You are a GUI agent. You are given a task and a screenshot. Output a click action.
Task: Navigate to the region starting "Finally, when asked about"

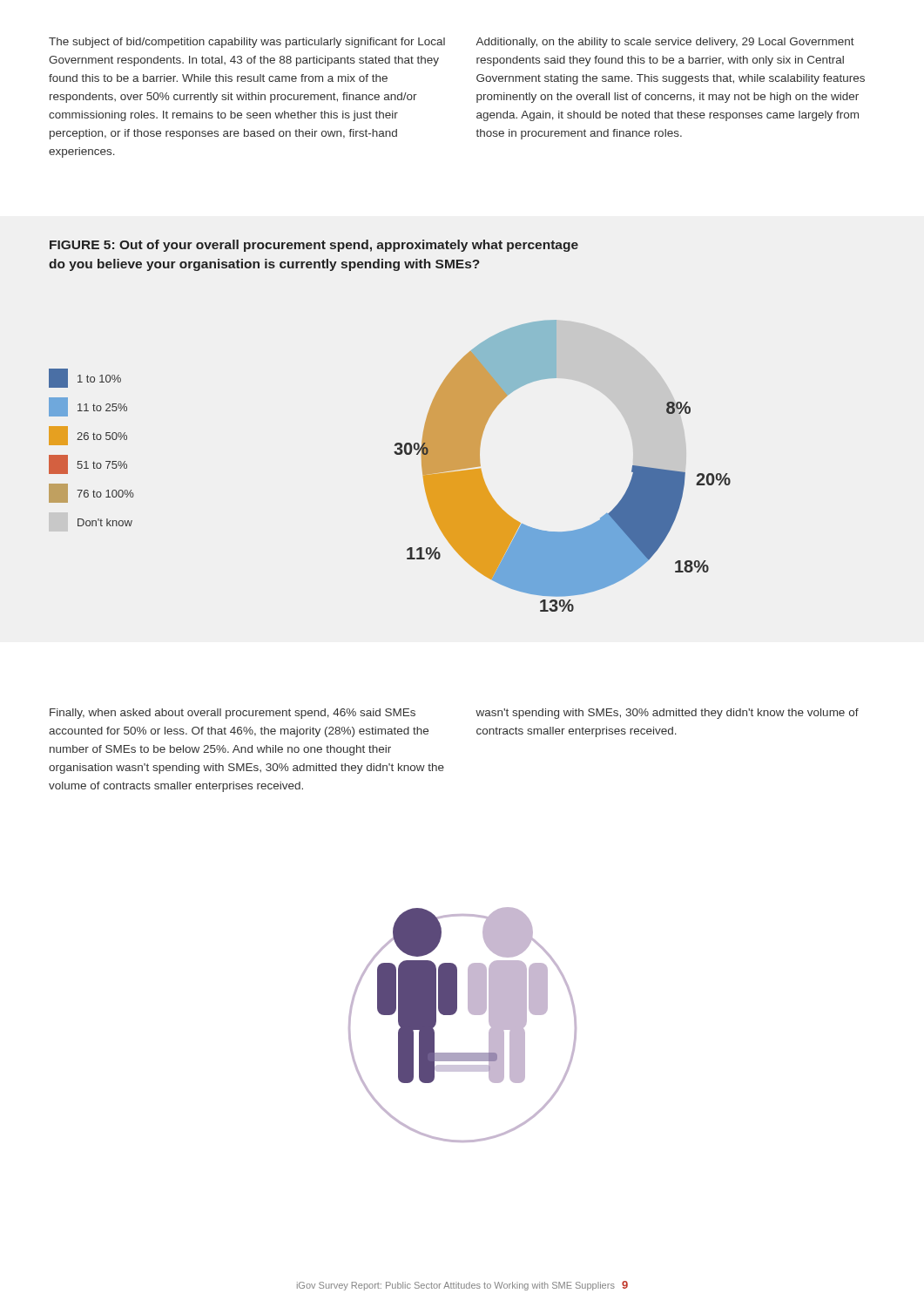pos(246,749)
